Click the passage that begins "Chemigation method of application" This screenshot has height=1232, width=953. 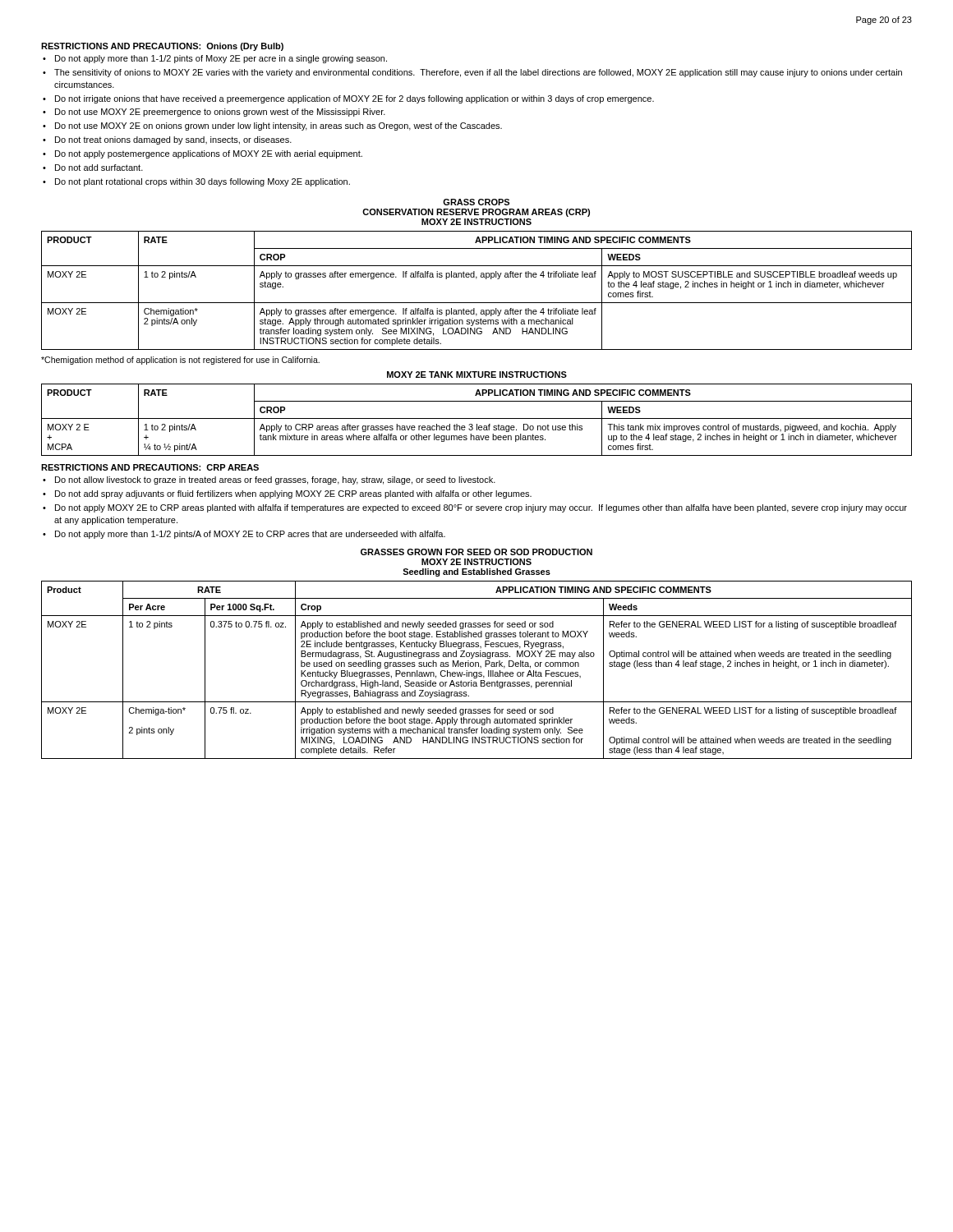tap(181, 360)
